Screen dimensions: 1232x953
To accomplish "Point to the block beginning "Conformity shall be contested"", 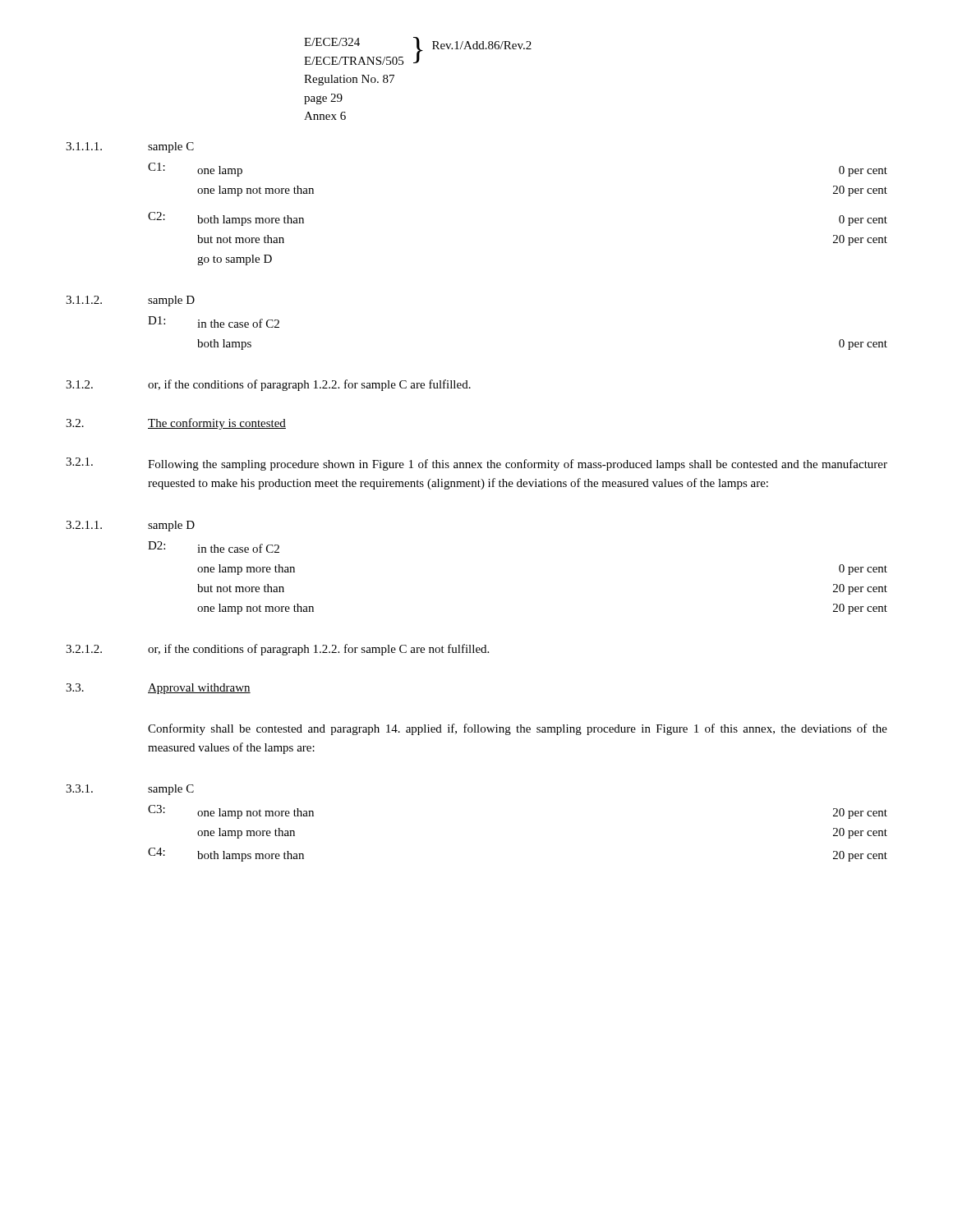I will (x=476, y=738).
